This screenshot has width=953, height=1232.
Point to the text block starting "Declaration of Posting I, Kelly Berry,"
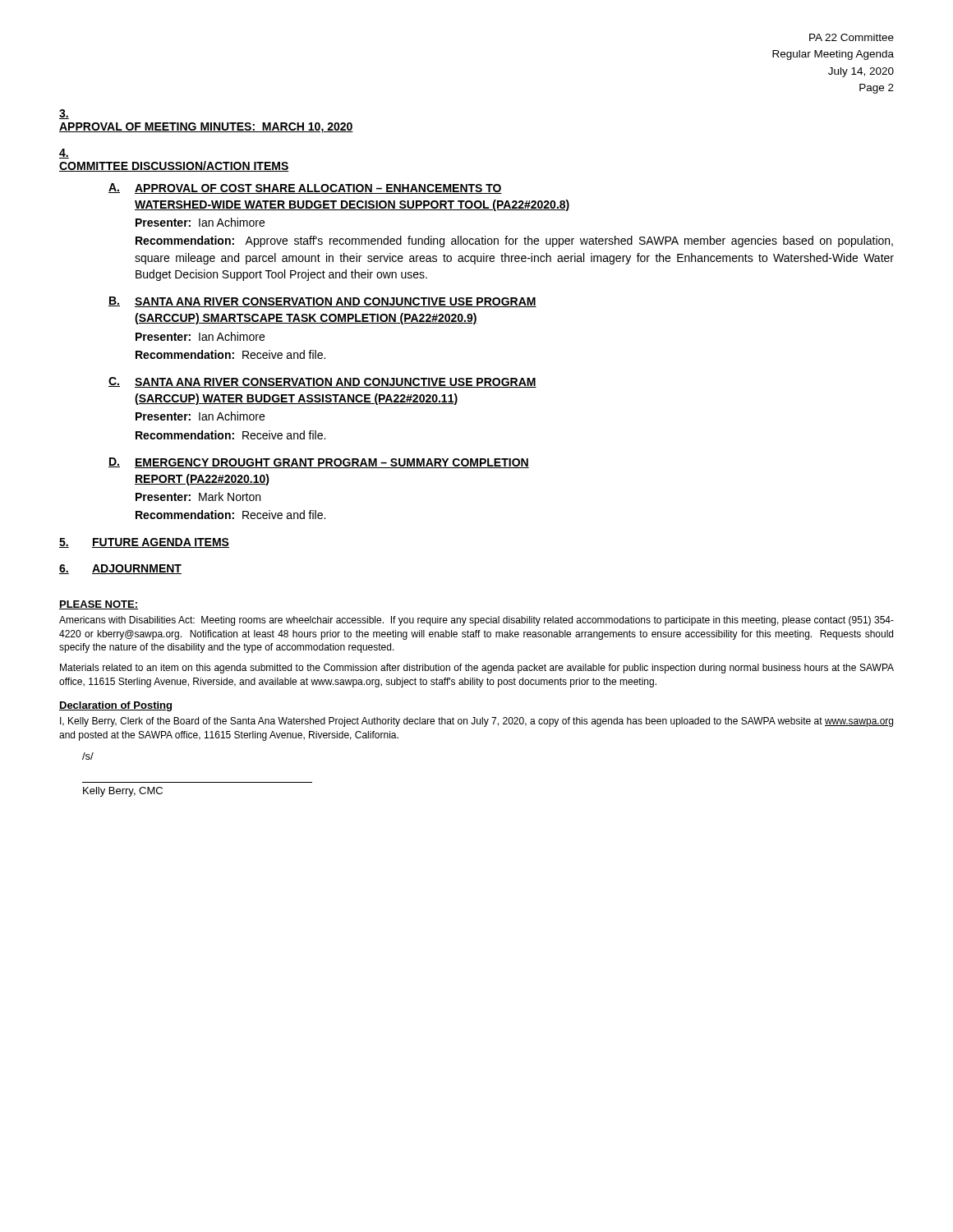[x=115, y=706]
